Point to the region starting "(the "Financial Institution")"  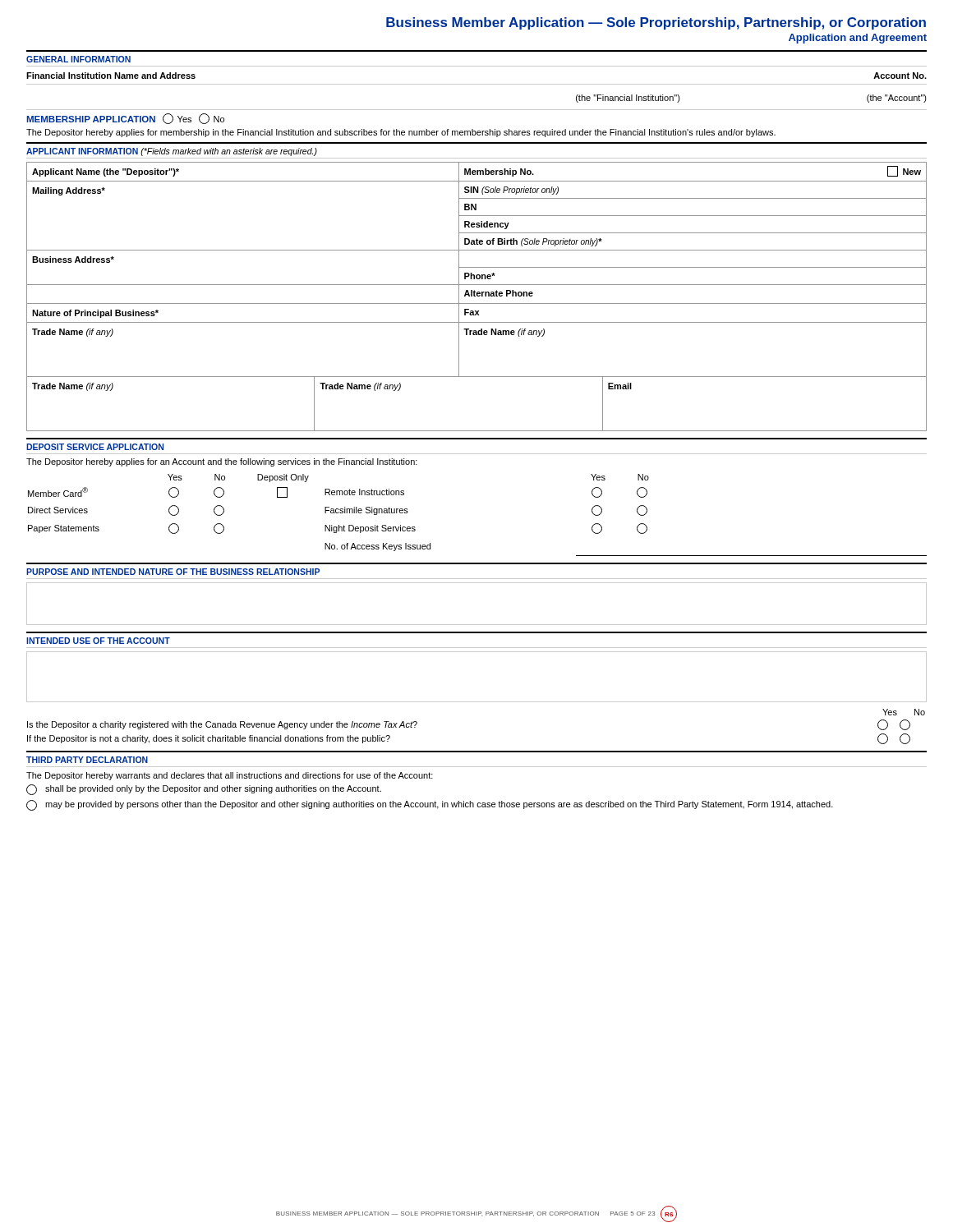pyautogui.click(x=476, y=98)
